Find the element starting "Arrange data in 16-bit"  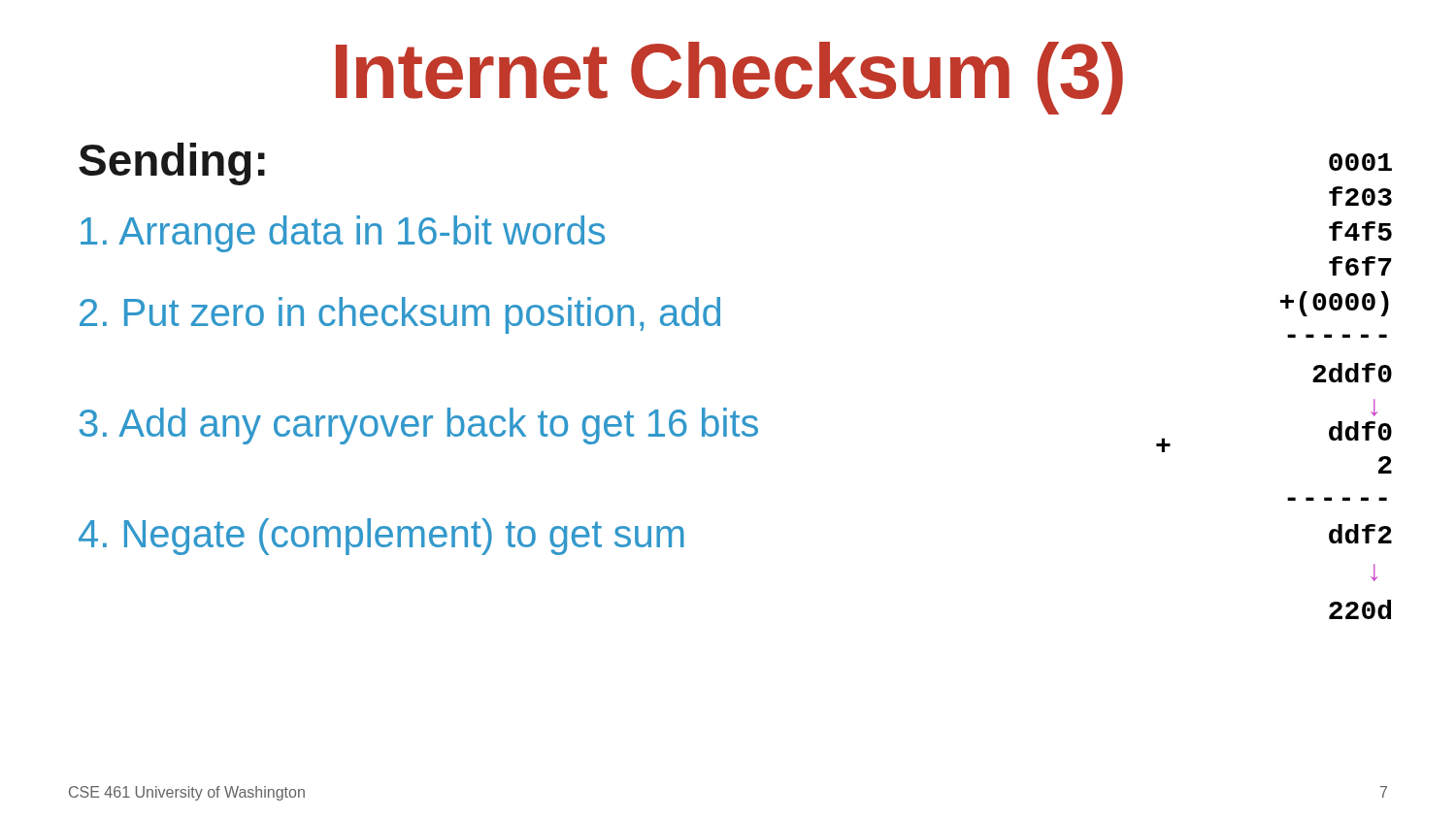342,231
